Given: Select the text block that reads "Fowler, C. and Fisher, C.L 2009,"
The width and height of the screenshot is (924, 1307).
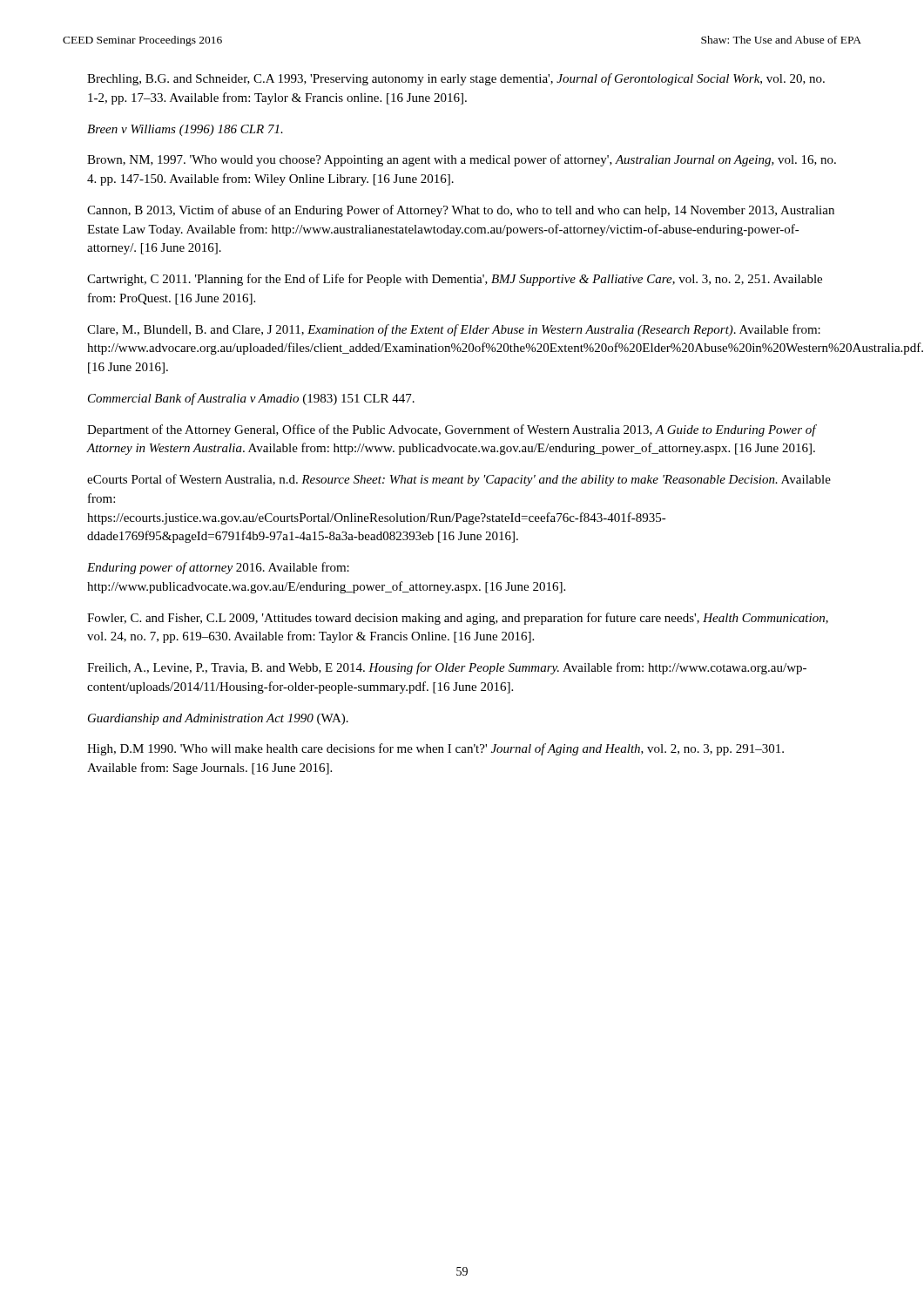Looking at the screenshot, I should coord(458,627).
